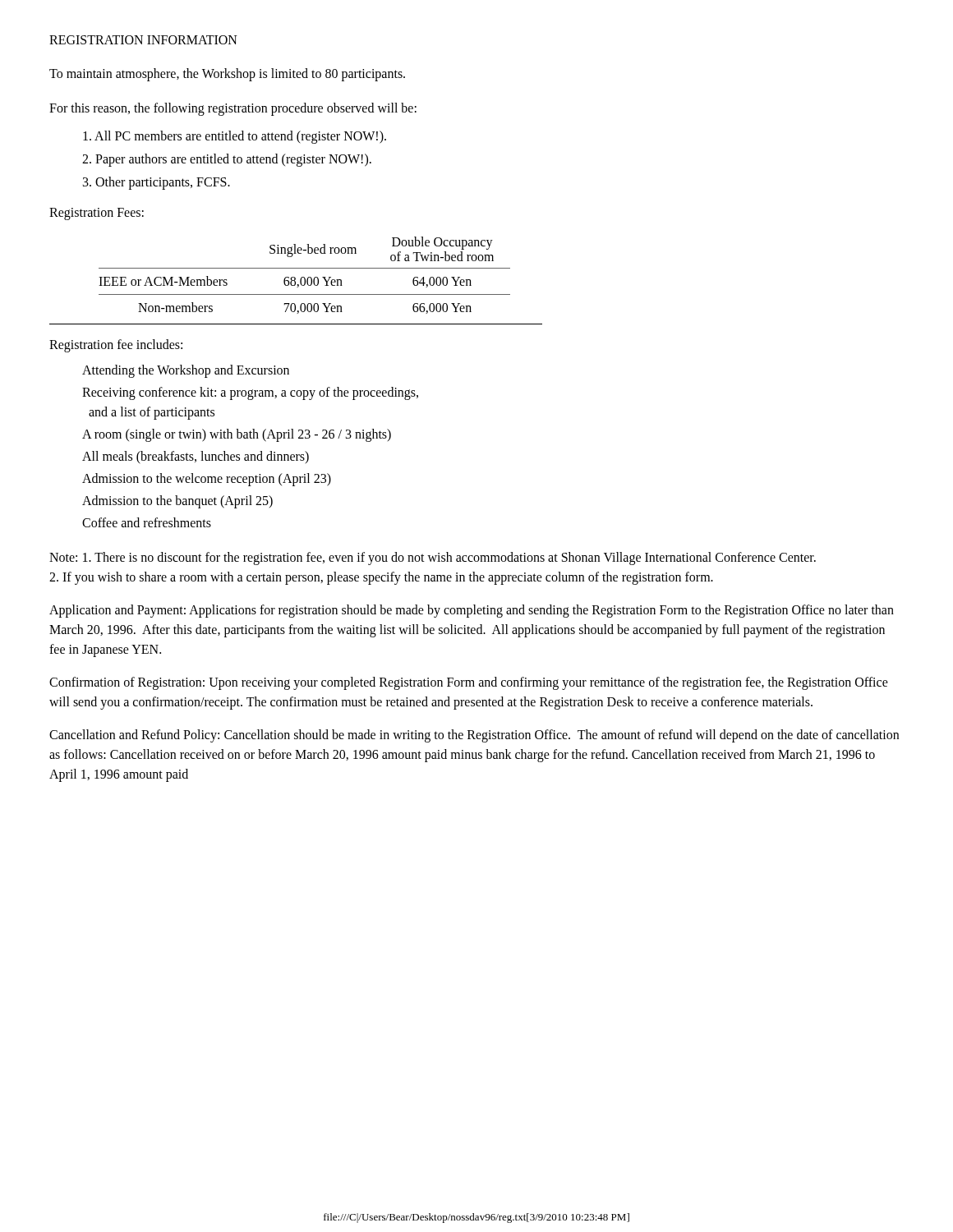The image size is (953, 1232).
Task: Click on the text block that reads "Application and Payment: Applications for registration should"
Action: click(472, 630)
